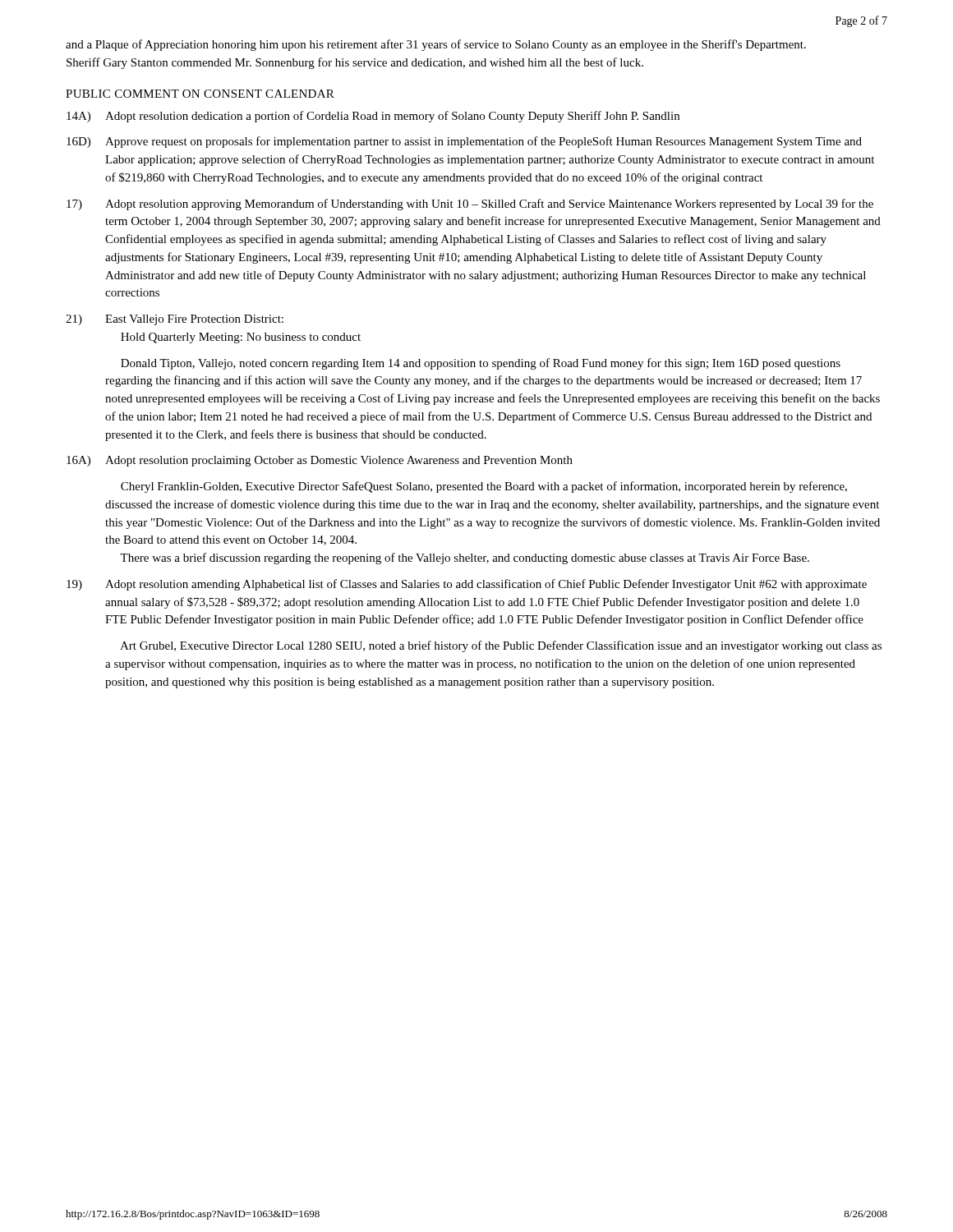The width and height of the screenshot is (953, 1232).
Task: Select the text block that says "Art Grubel, Executive Director"
Action: pyautogui.click(x=494, y=663)
